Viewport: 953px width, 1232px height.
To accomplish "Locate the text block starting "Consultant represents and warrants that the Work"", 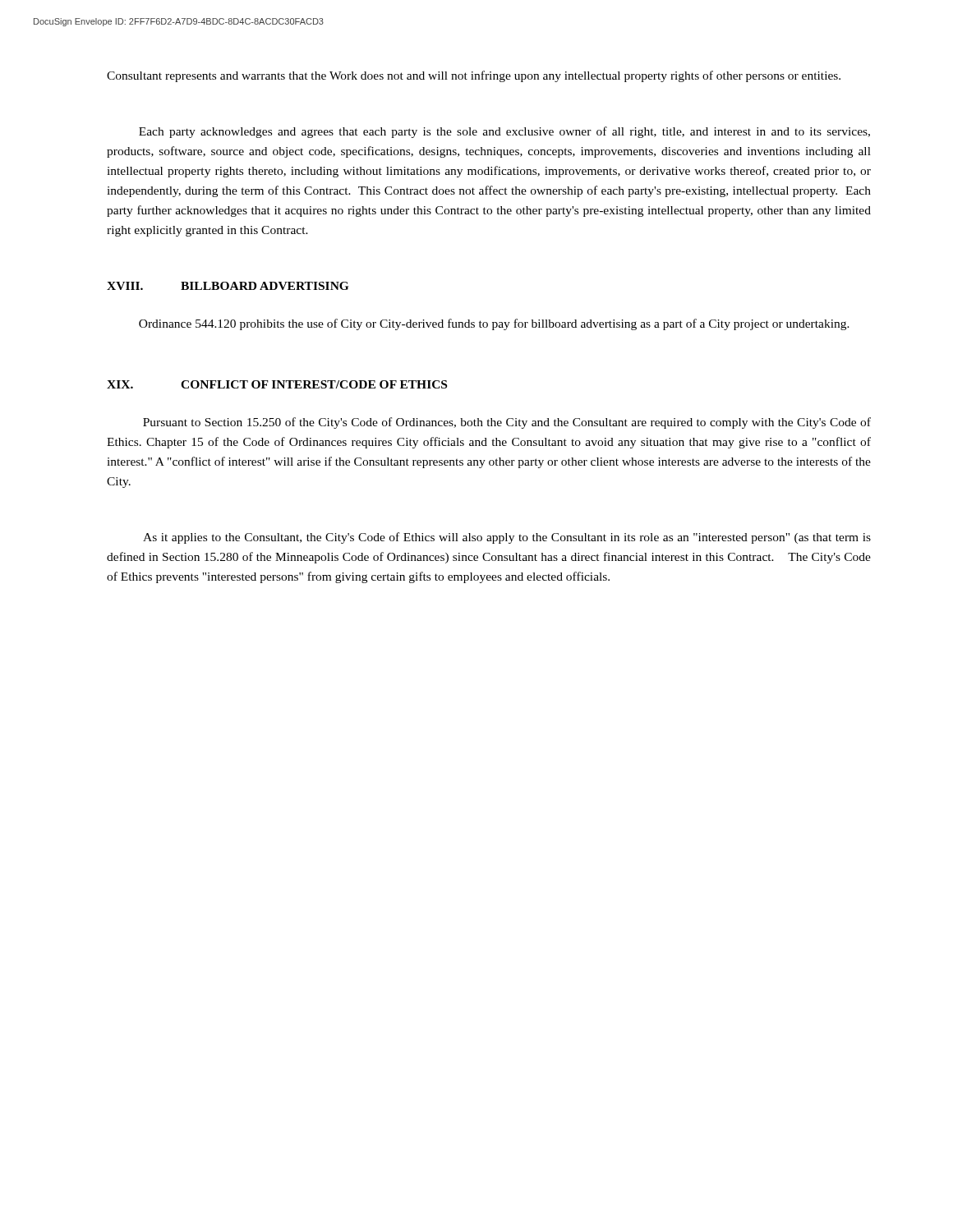I will click(x=474, y=75).
